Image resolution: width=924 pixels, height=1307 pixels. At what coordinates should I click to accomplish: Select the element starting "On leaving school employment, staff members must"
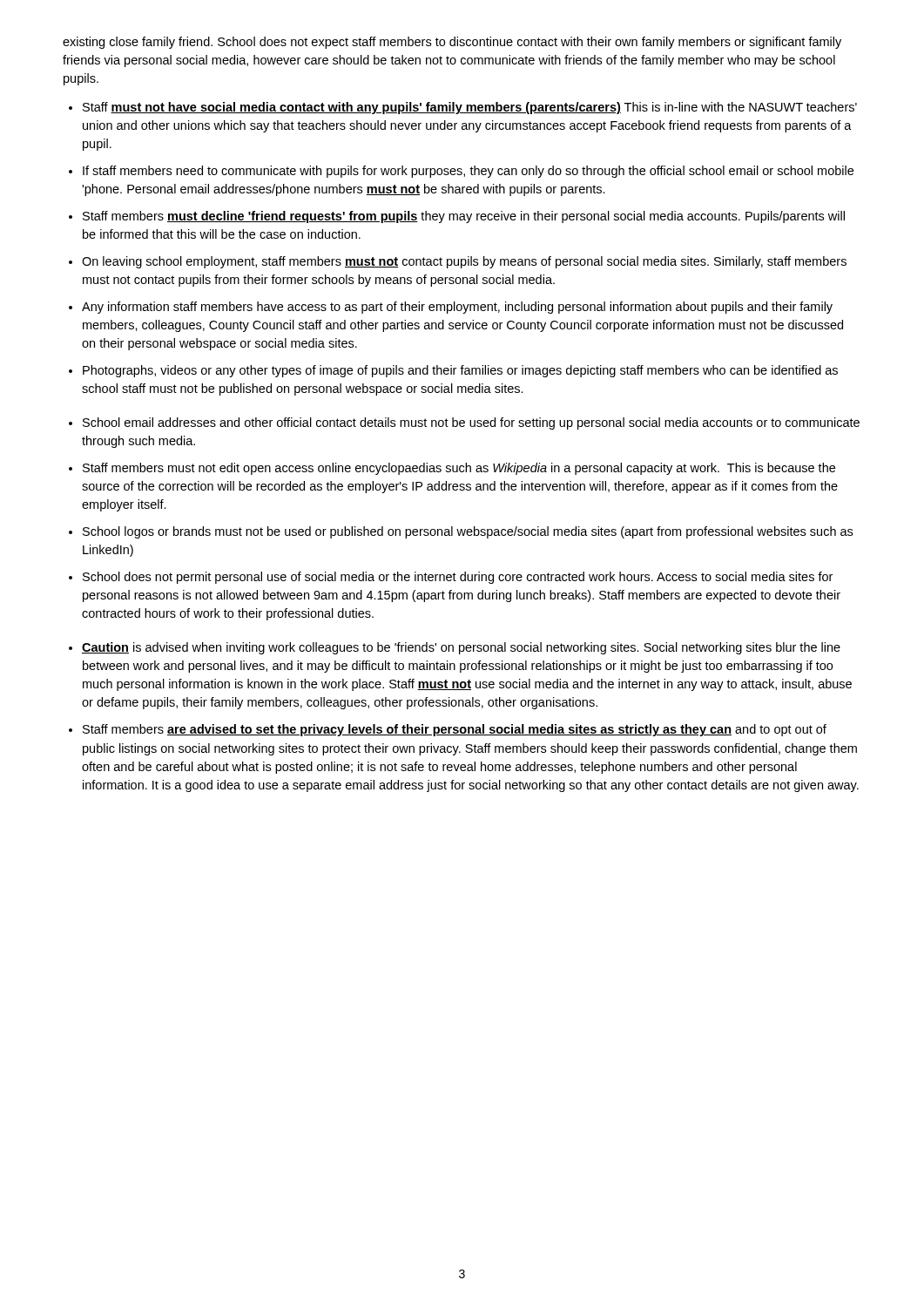click(464, 271)
